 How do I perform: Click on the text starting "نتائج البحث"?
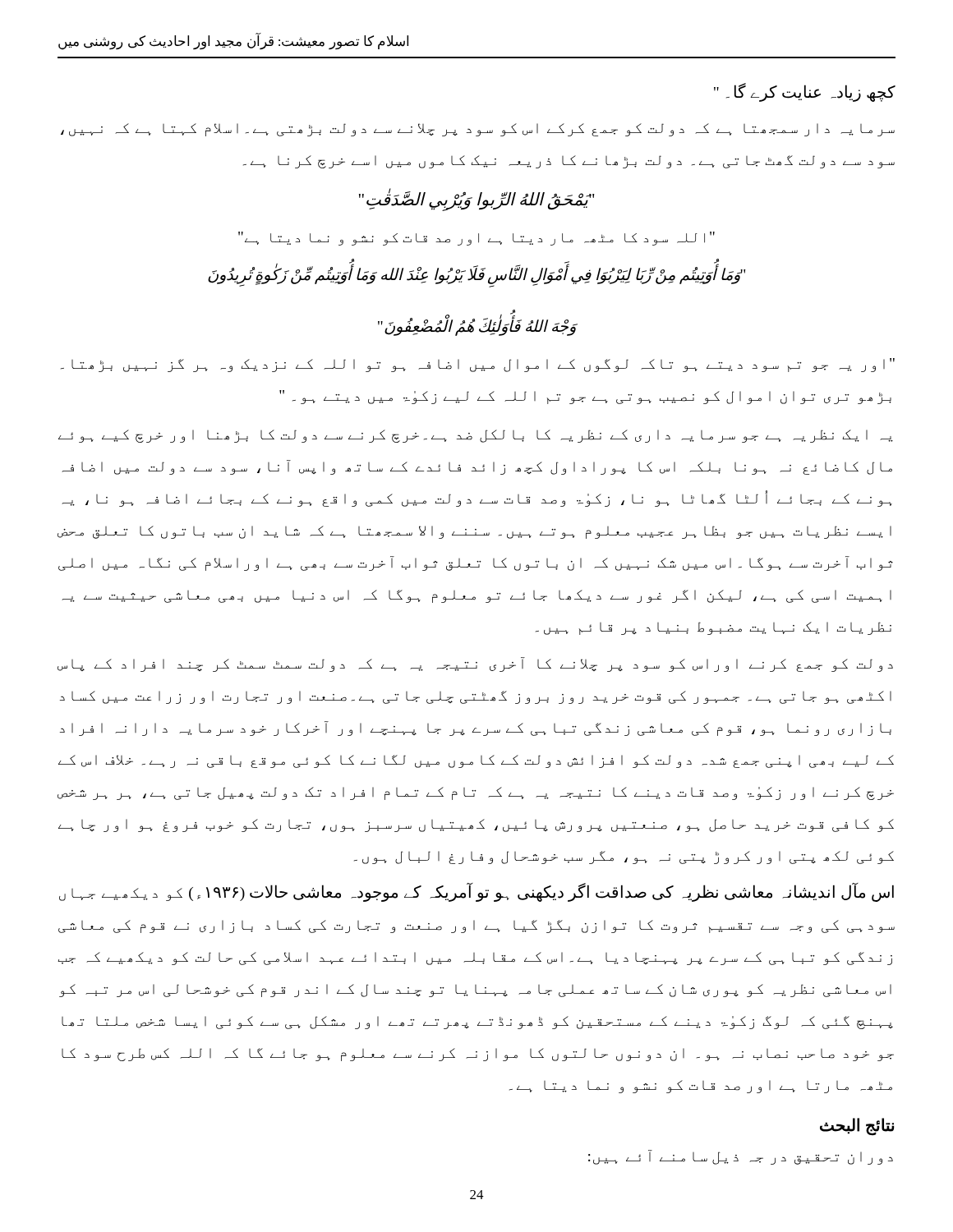coord(857,1126)
